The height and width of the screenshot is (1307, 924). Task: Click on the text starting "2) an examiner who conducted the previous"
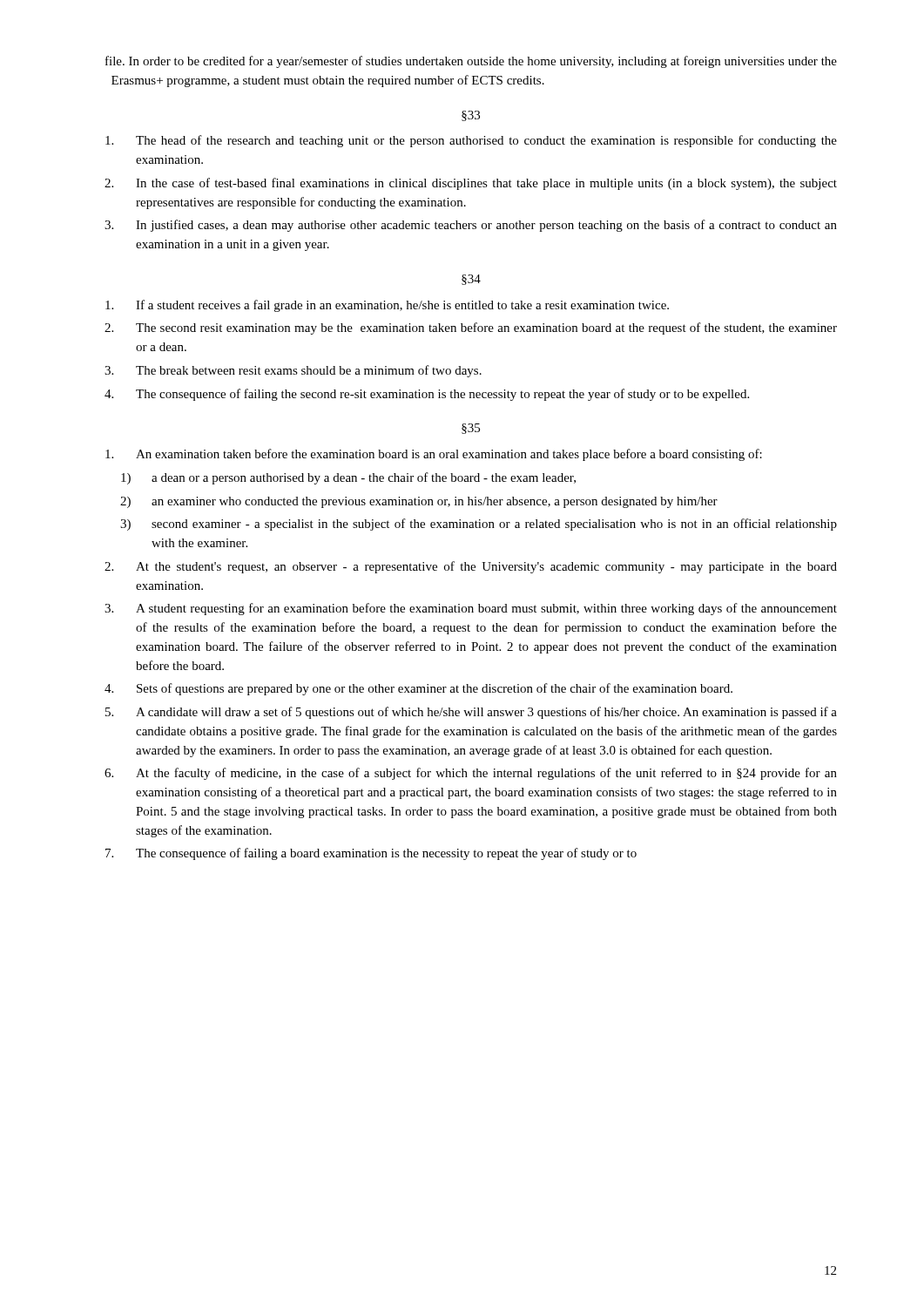point(479,501)
